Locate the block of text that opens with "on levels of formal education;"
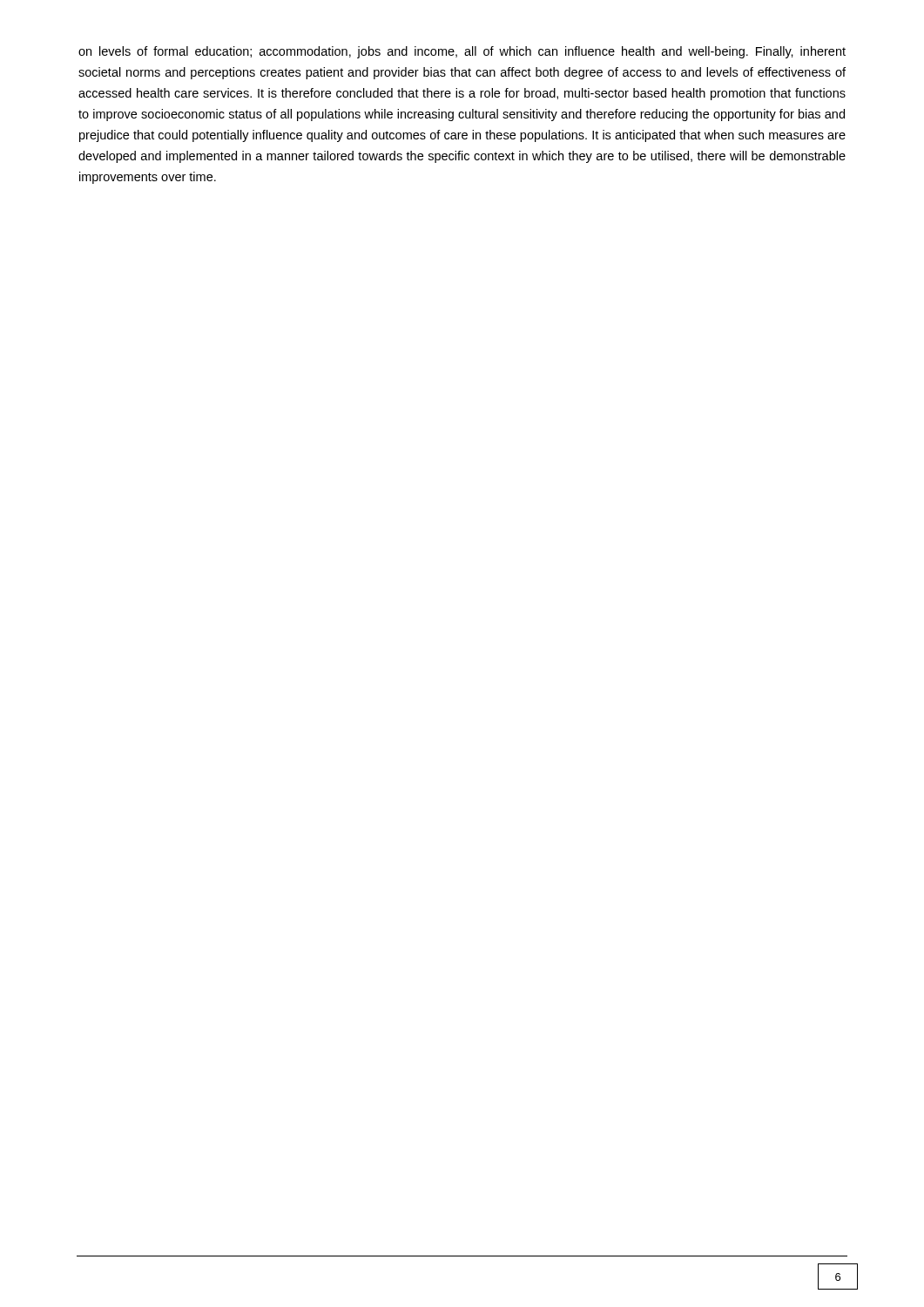Screen dimensions: 1307x924 click(x=462, y=114)
